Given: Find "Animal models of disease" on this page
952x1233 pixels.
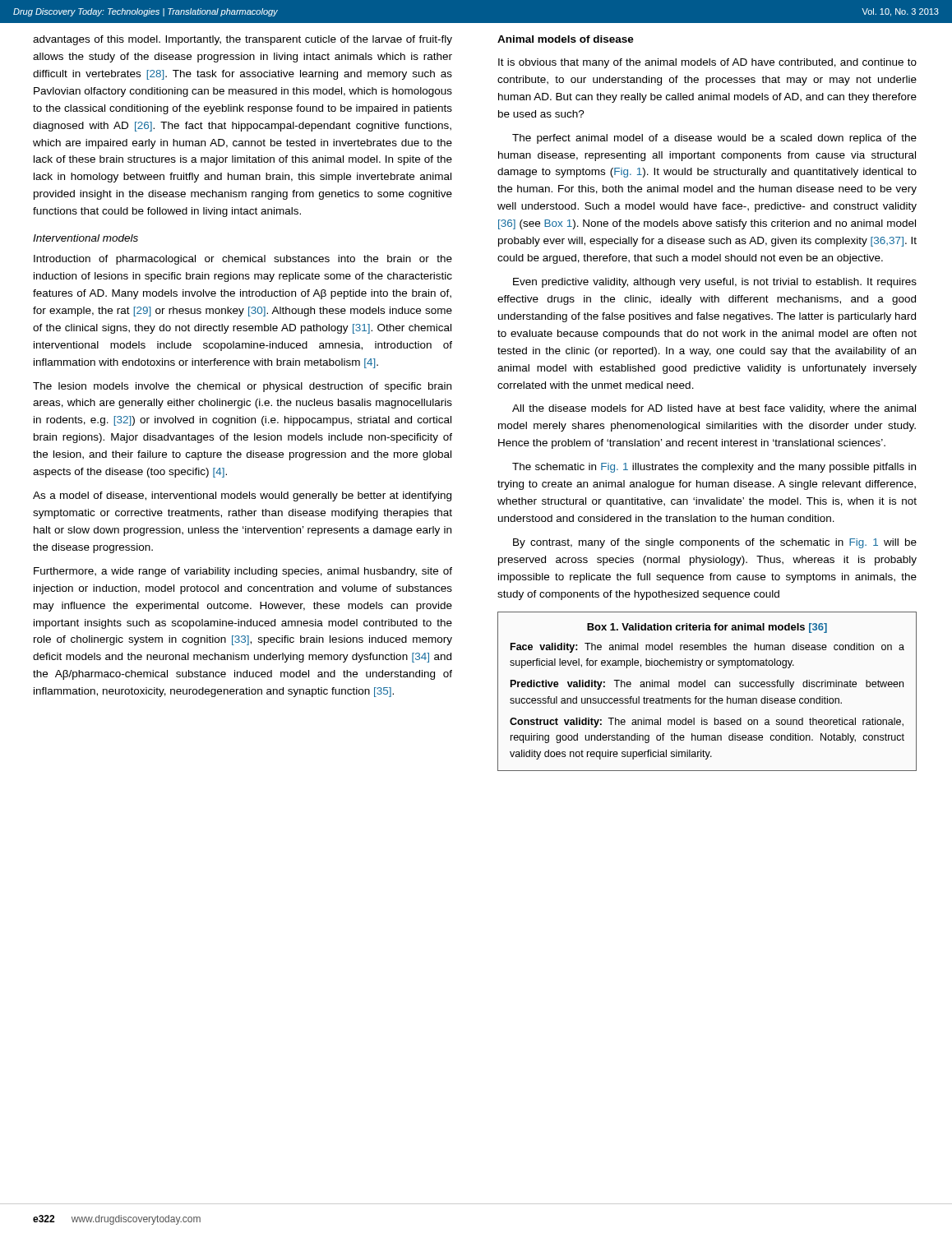Looking at the screenshot, I should pos(566,39).
